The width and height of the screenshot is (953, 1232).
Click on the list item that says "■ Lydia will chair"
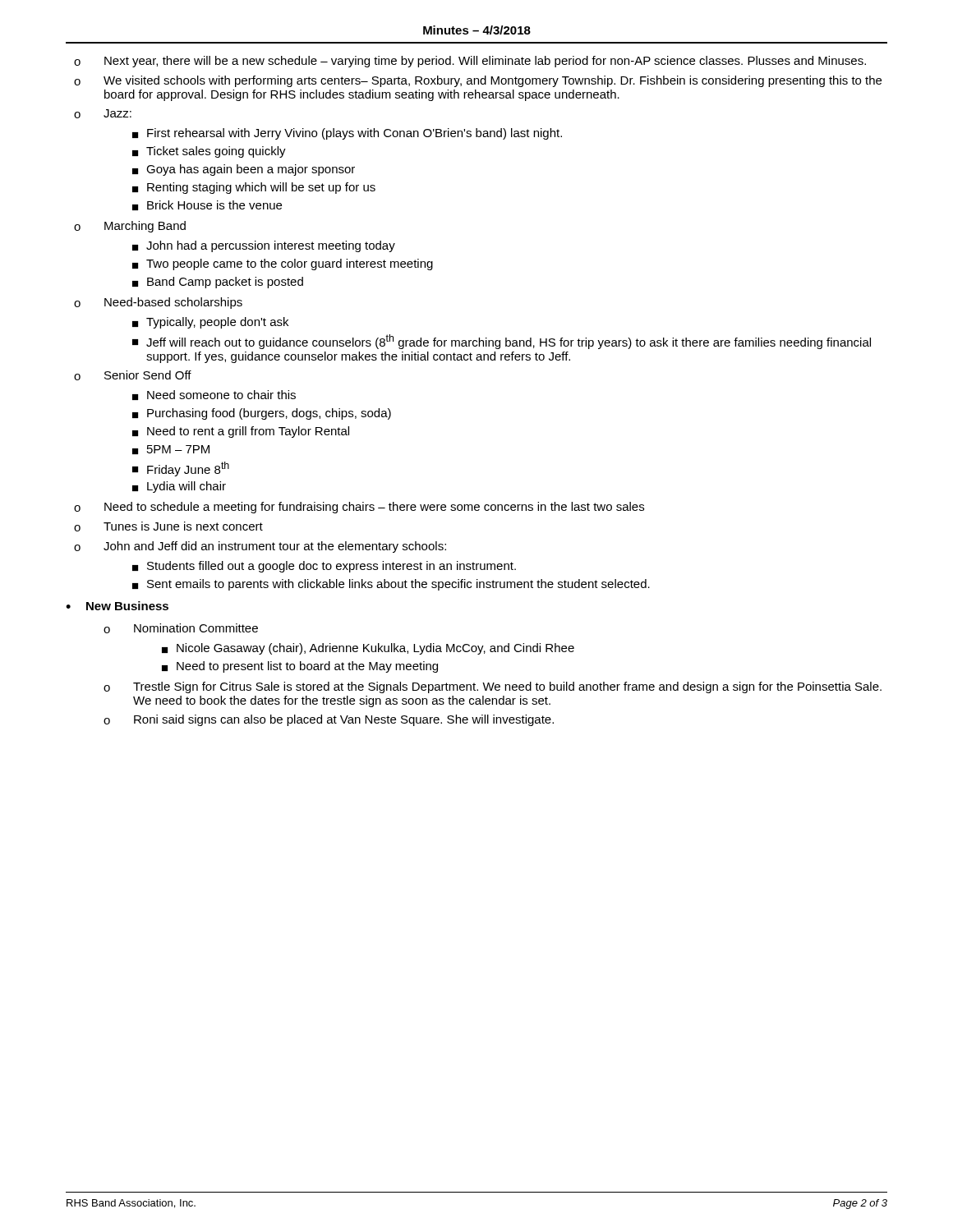[x=179, y=487]
